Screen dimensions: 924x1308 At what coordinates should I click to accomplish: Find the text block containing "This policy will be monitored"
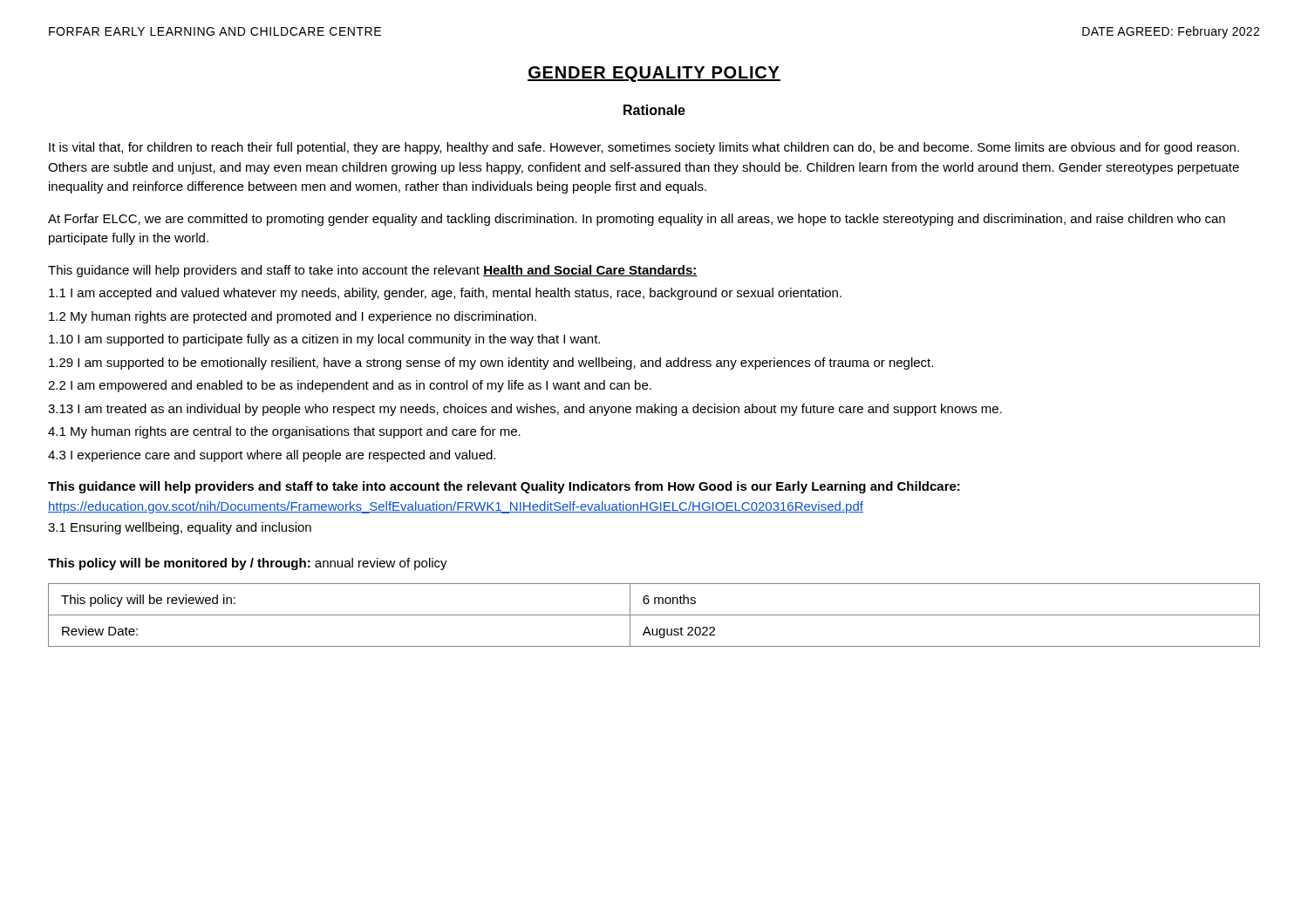pyautogui.click(x=247, y=562)
